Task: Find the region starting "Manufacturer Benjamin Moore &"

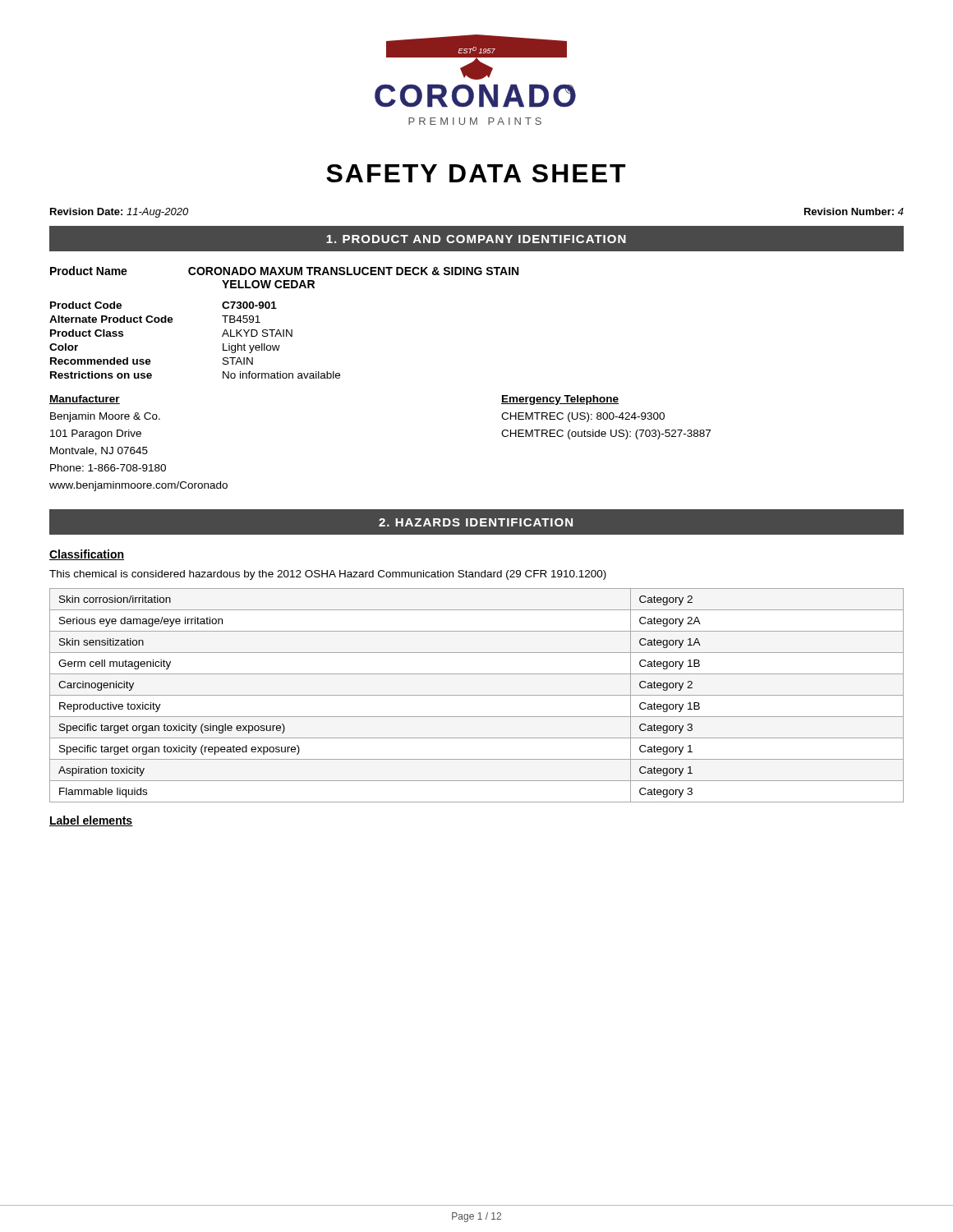Action: coord(85,400)
